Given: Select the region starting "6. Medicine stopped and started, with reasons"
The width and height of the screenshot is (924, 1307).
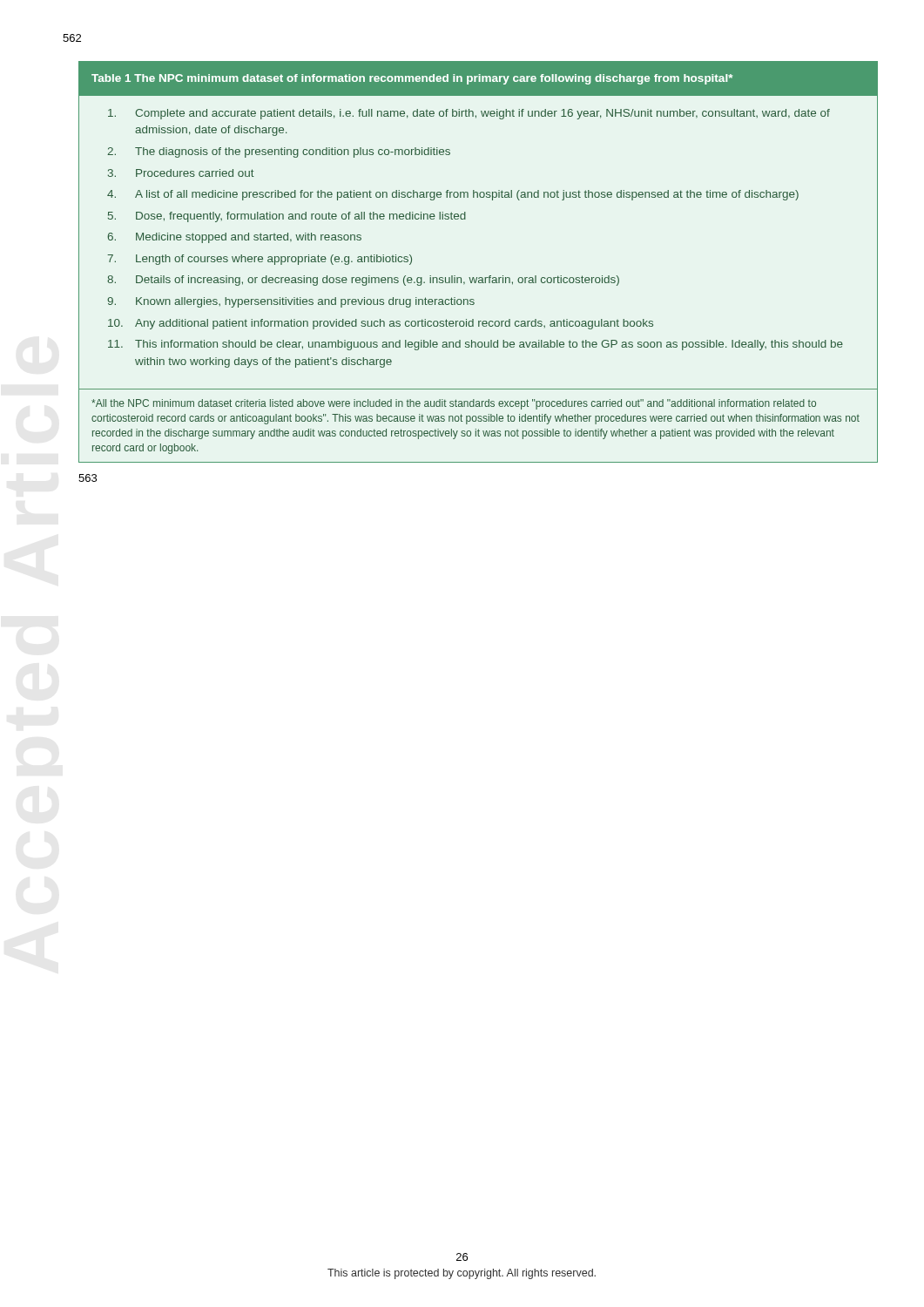Looking at the screenshot, I should [x=234, y=238].
